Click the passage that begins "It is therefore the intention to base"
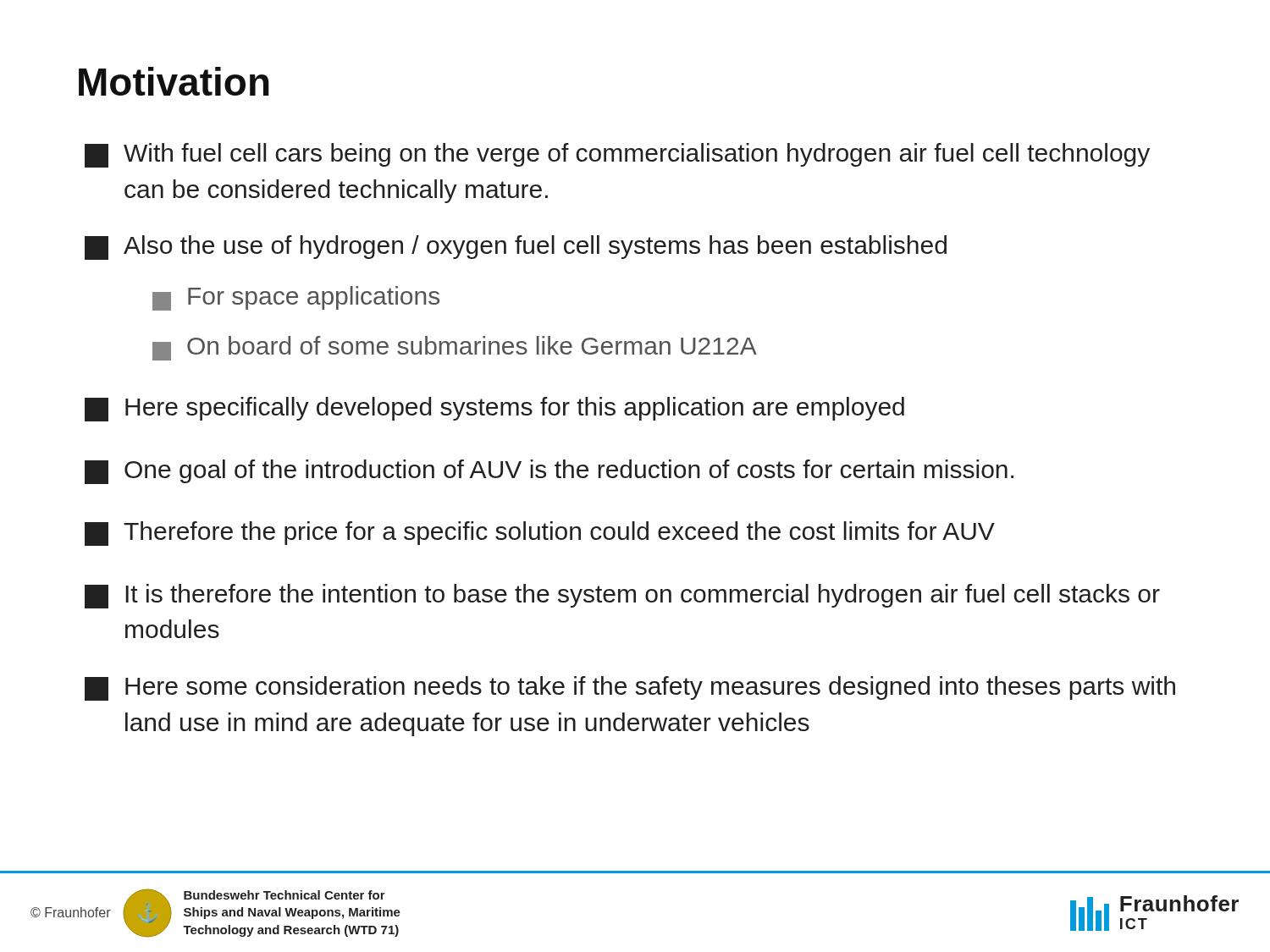Image resolution: width=1270 pixels, height=952 pixels. pyautogui.click(x=639, y=612)
